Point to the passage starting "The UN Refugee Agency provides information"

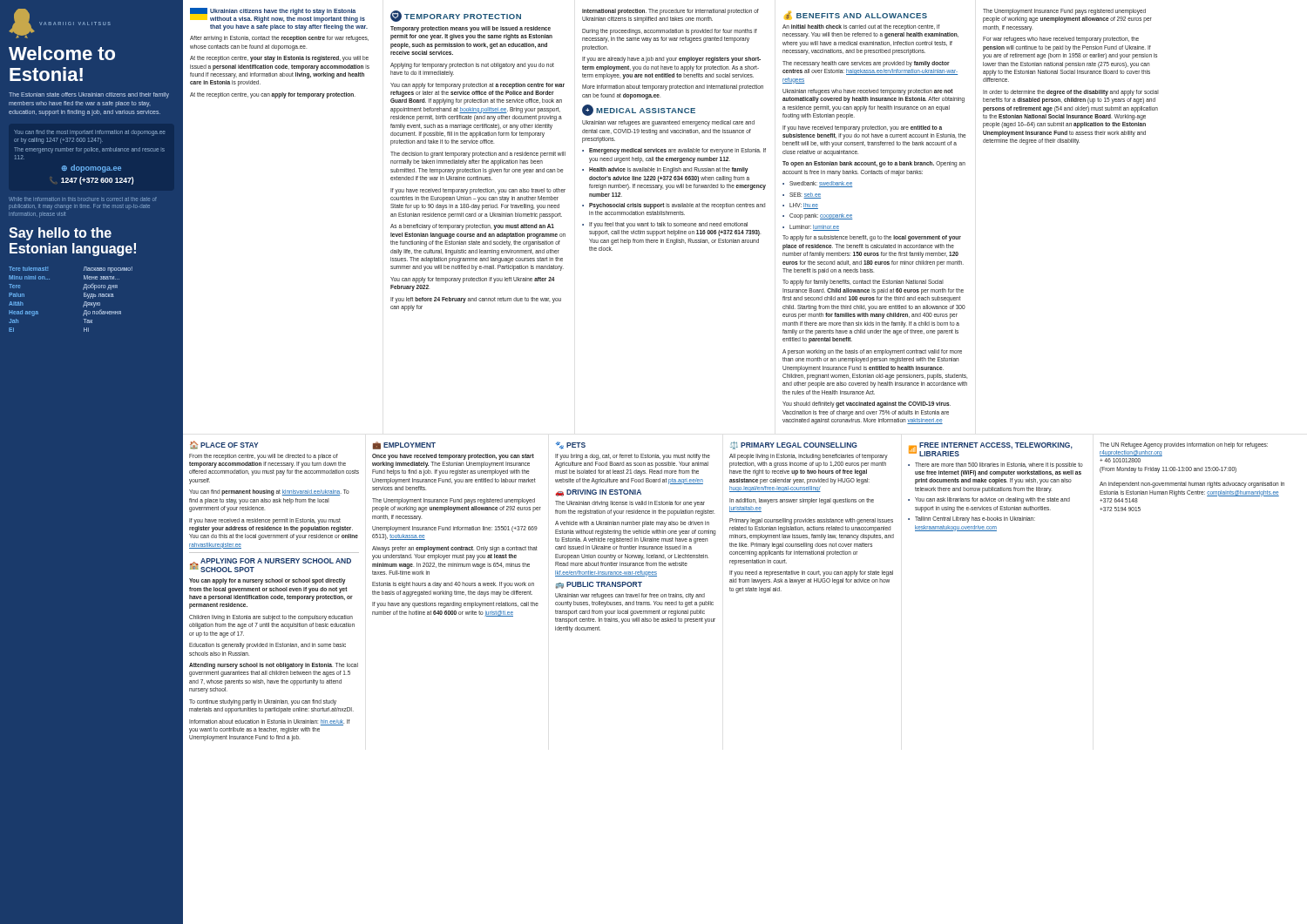click(x=1184, y=457)
